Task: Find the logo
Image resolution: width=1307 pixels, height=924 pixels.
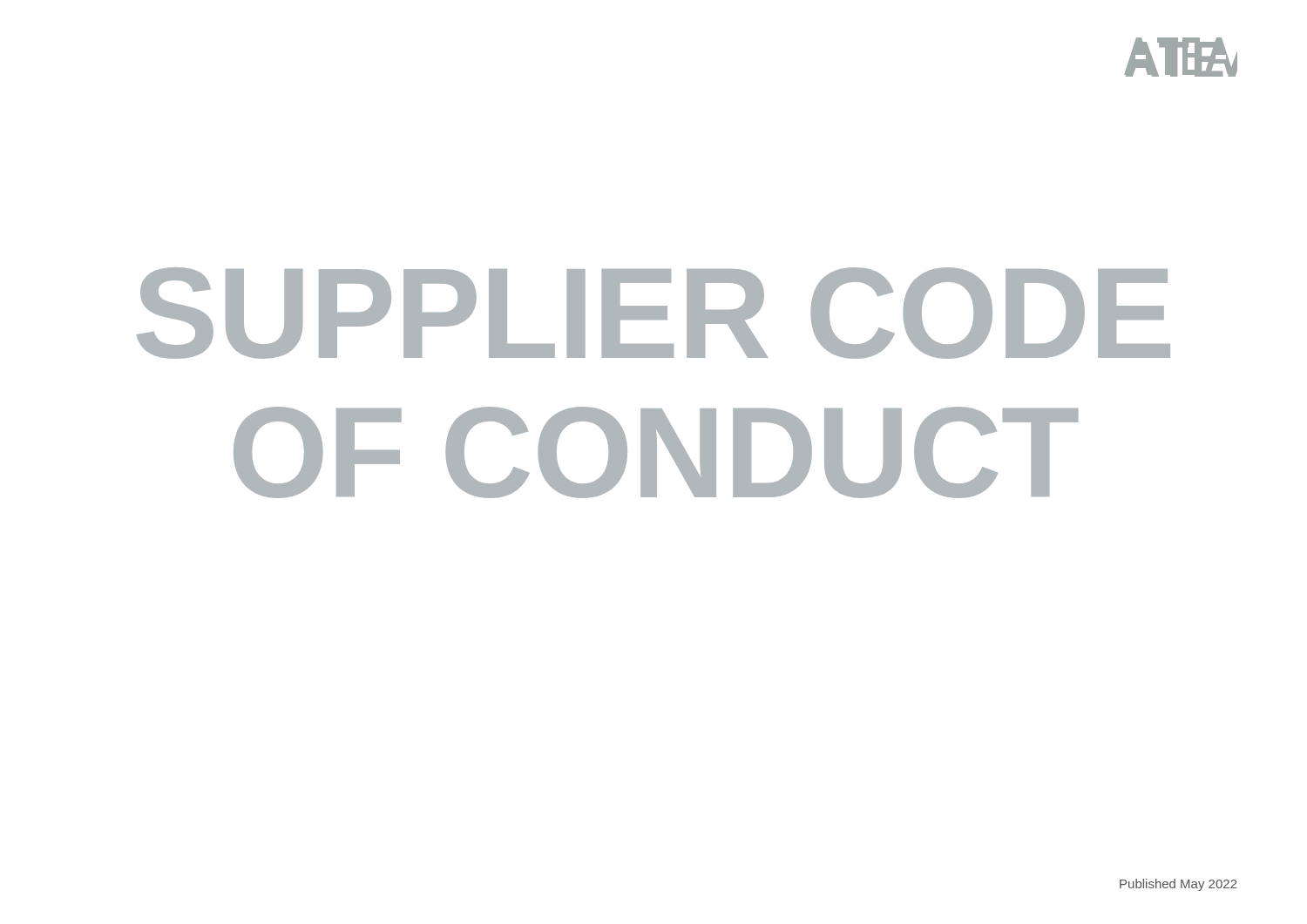Action: coord(1181,59)
